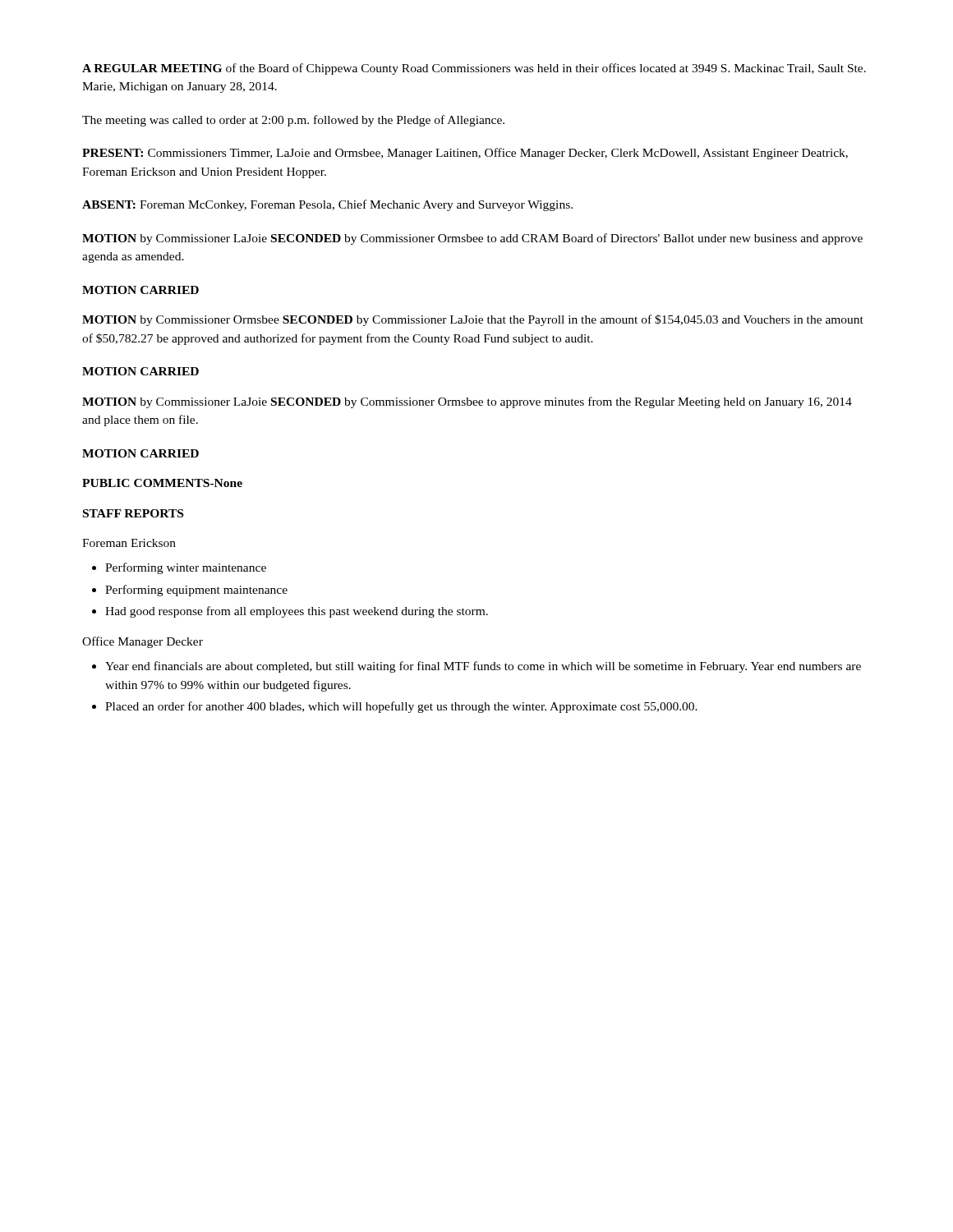Find "Performing equipment maintenance" on this page
953x1232 pixels.
pyautogui.click(x=196, y=591)
